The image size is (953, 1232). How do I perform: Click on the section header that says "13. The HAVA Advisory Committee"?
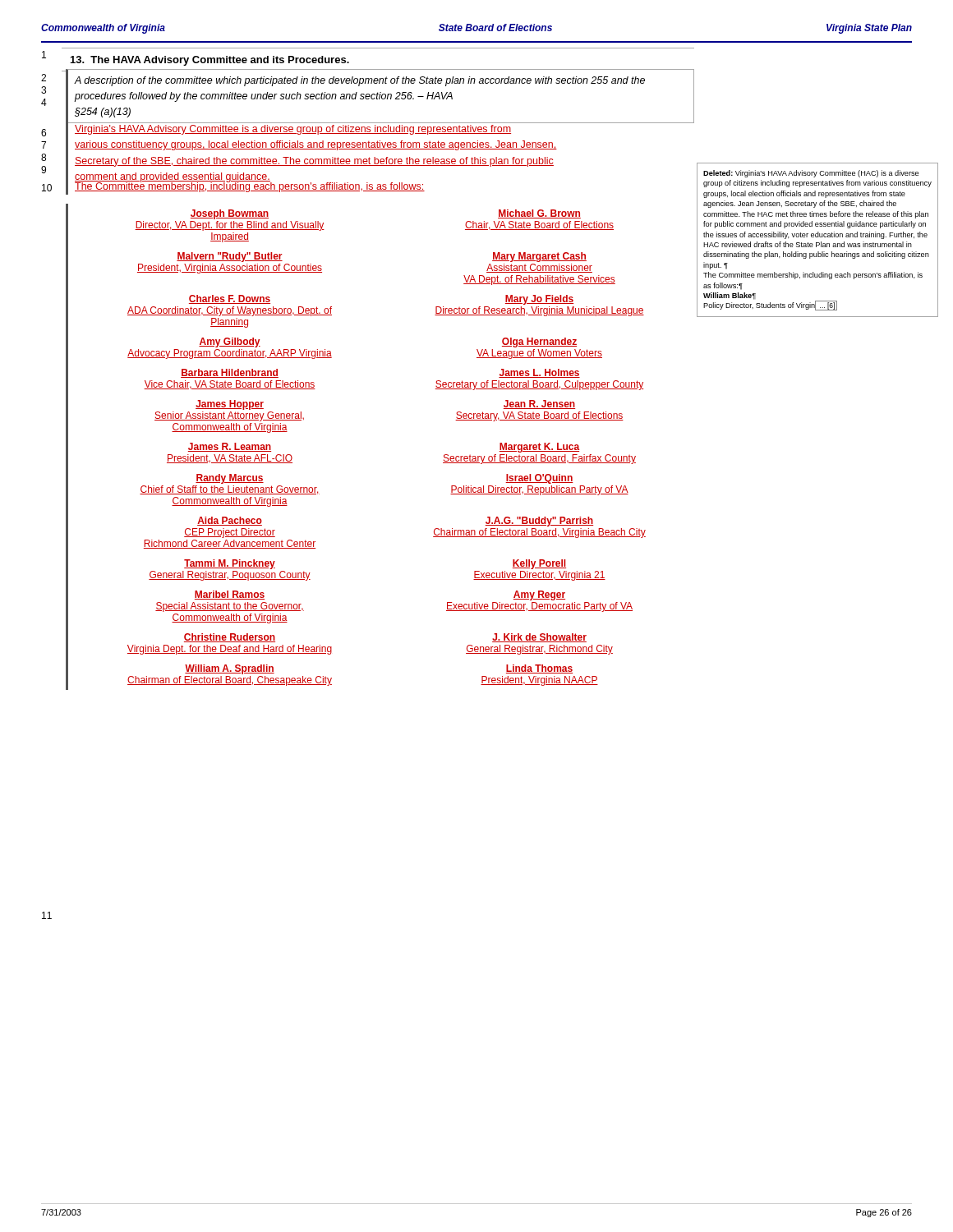210,60
